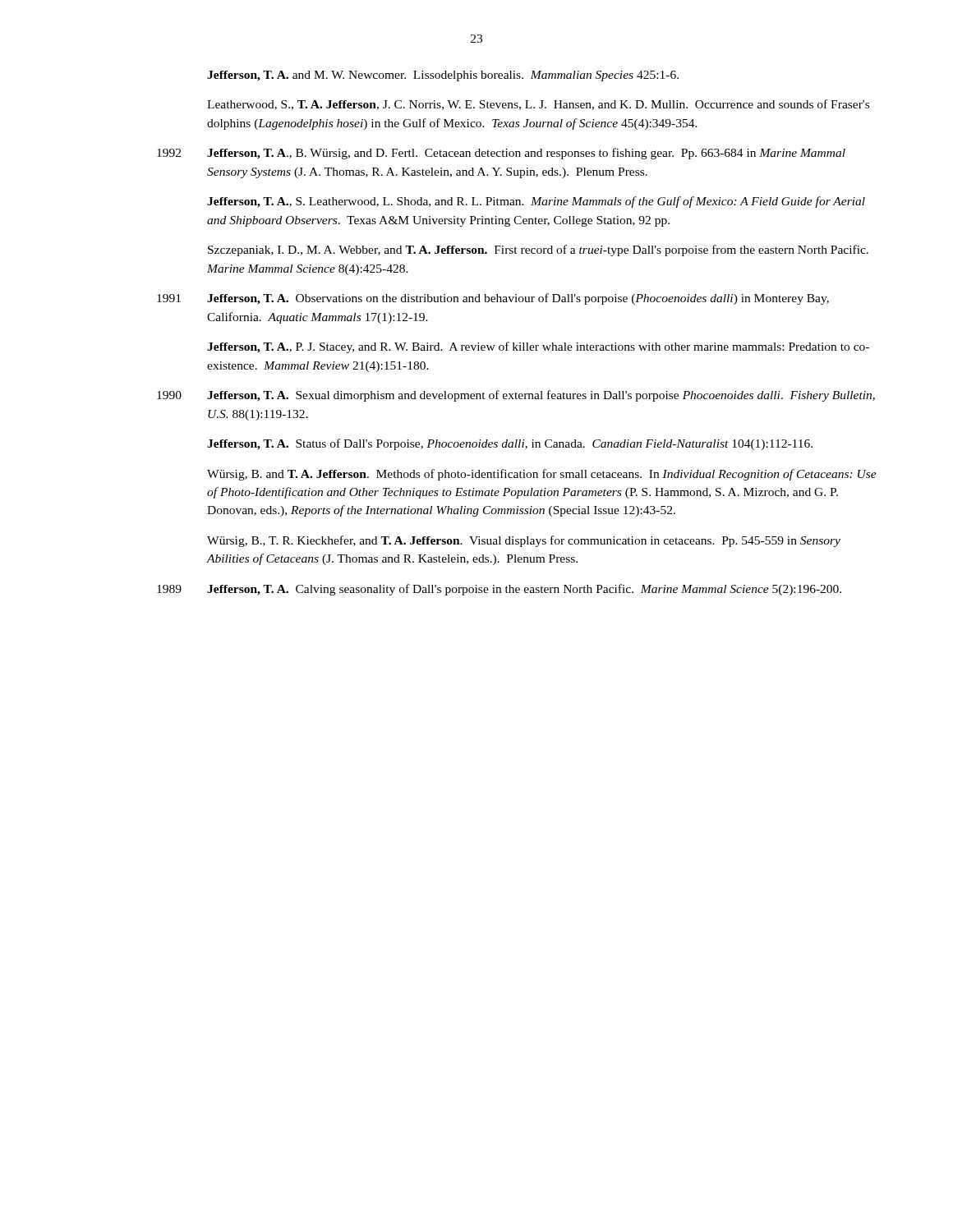Screen dimensions: 1232x953
Task: Locate the list item with the text "Jefferson, T. A. Status of Dall's Porpoise, Phocoenoides"
Action: pyautogui.click(x=518, y=444)
